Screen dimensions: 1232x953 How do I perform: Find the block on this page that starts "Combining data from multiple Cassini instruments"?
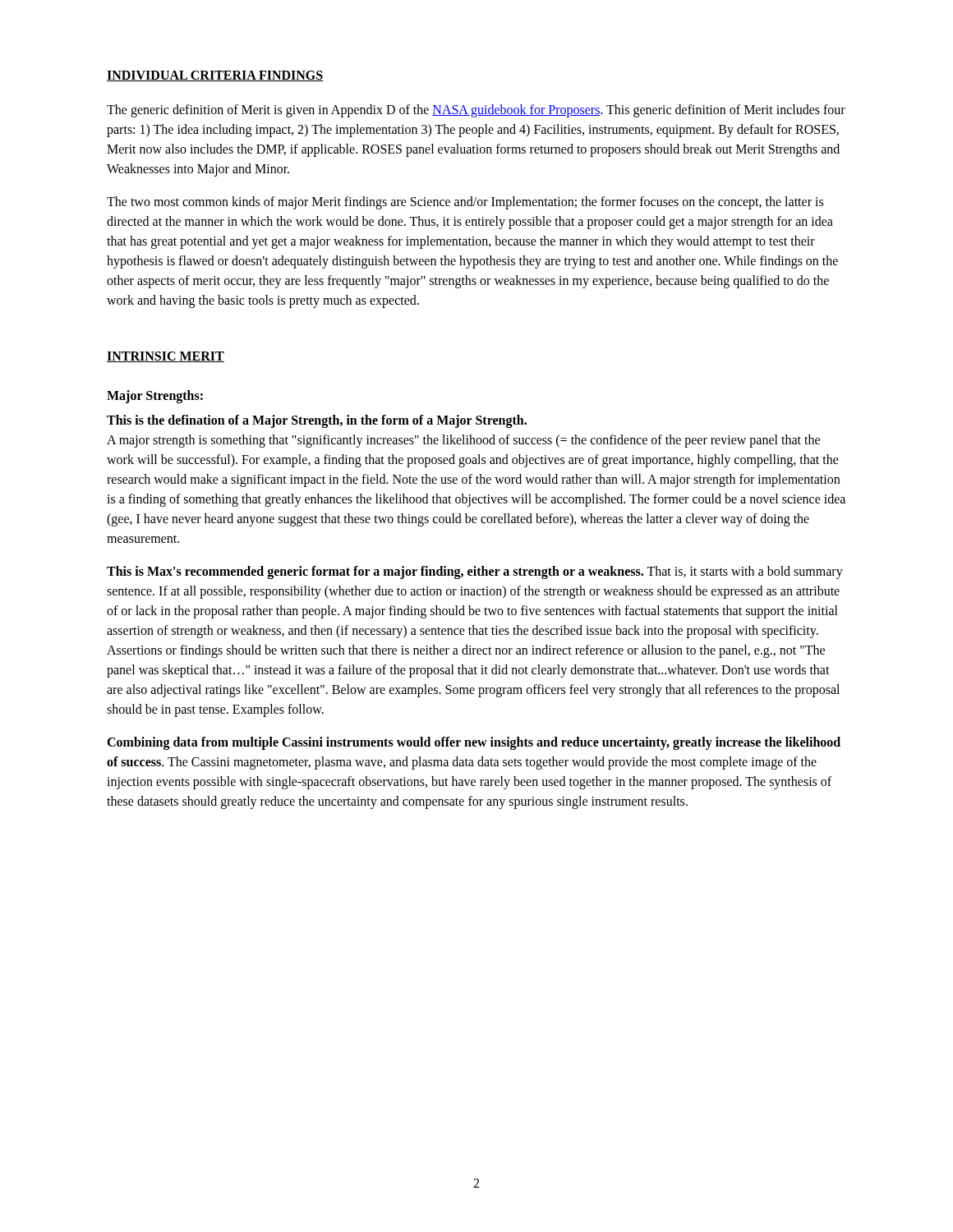[x=476, y=772]
